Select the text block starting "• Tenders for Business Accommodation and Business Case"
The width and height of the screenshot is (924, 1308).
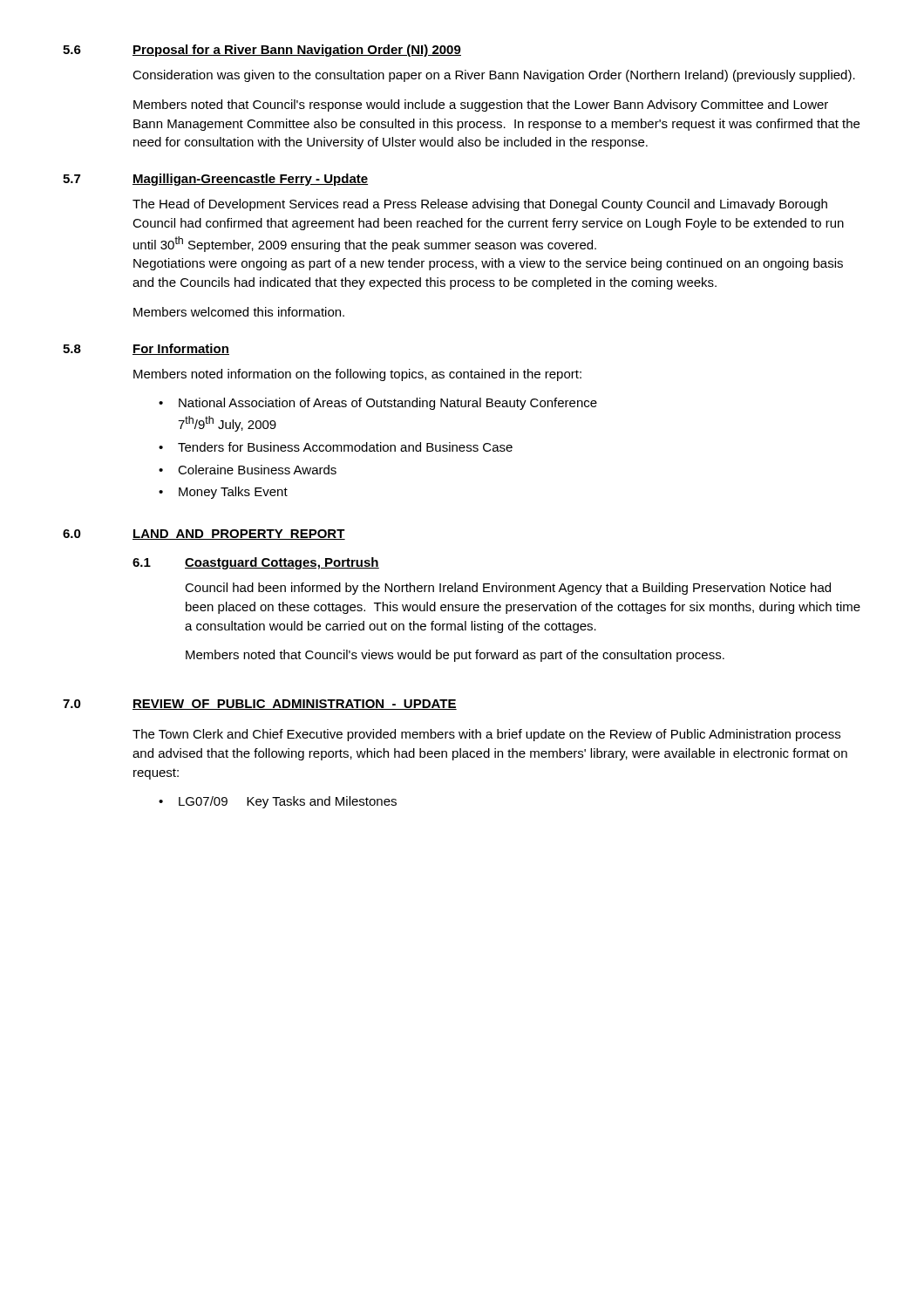pos(336,447)
